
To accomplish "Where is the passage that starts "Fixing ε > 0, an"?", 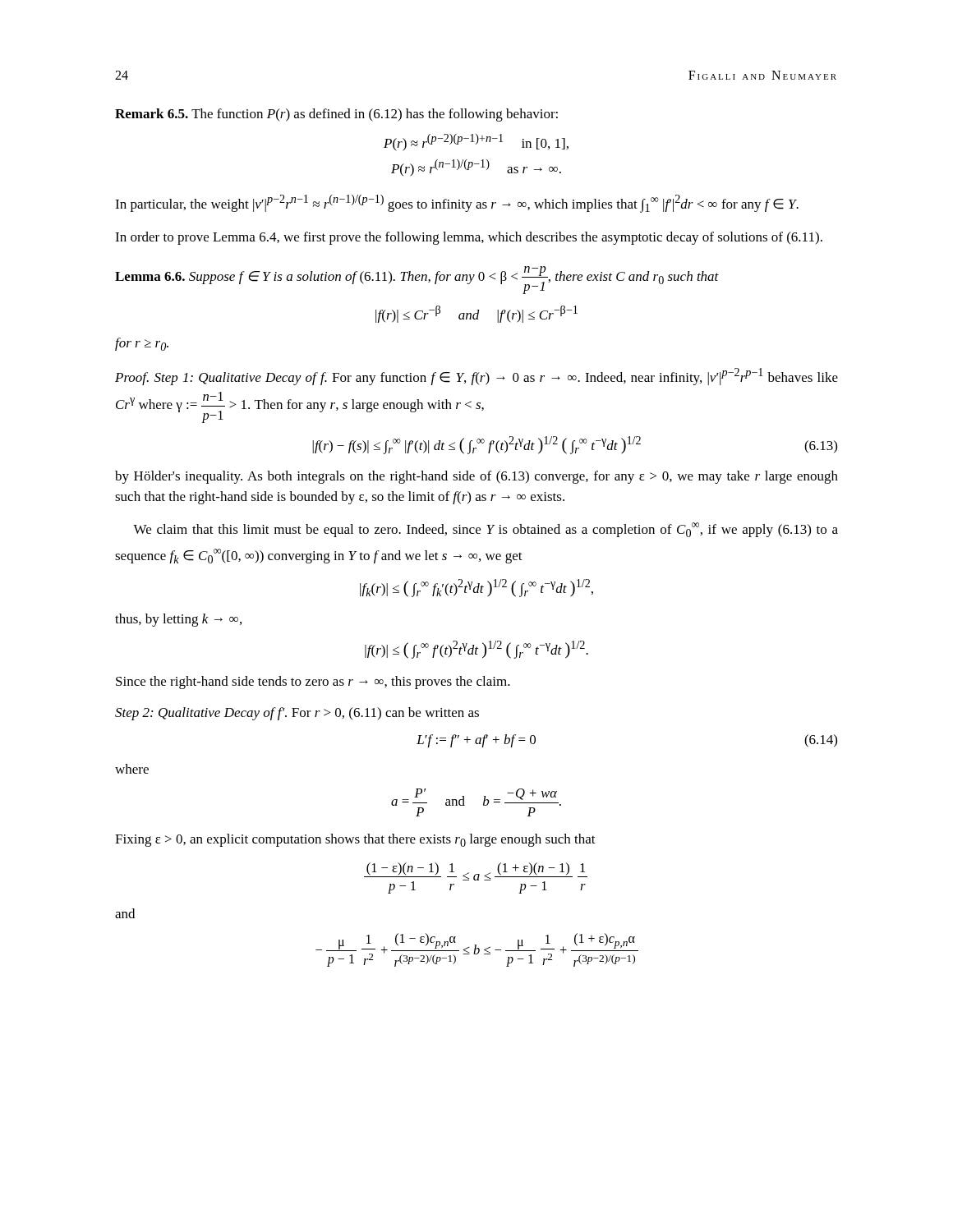I will pyautogui.click(x=476, y=841).
